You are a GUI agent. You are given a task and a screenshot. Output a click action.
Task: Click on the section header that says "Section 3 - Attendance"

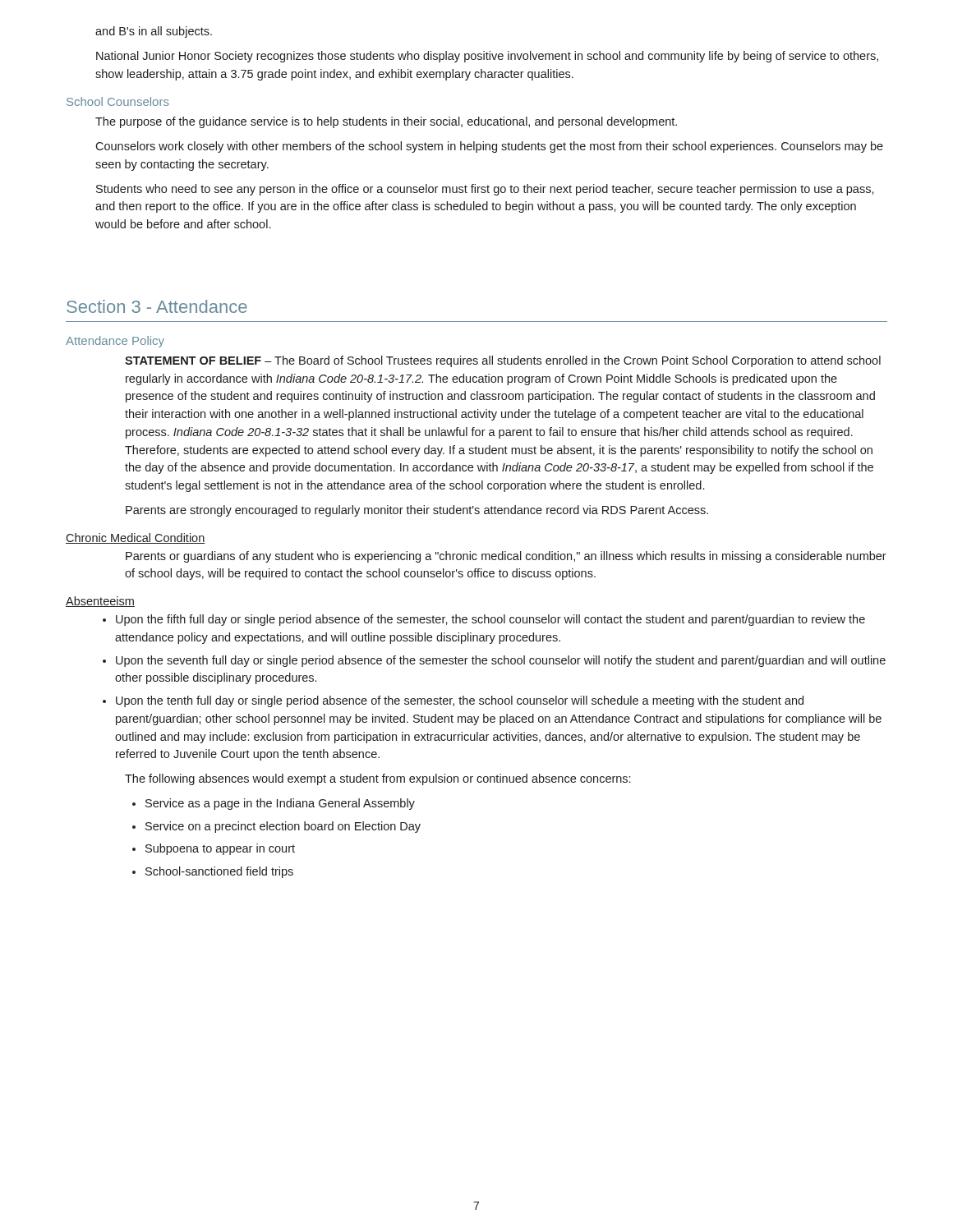tap(157, 307)
